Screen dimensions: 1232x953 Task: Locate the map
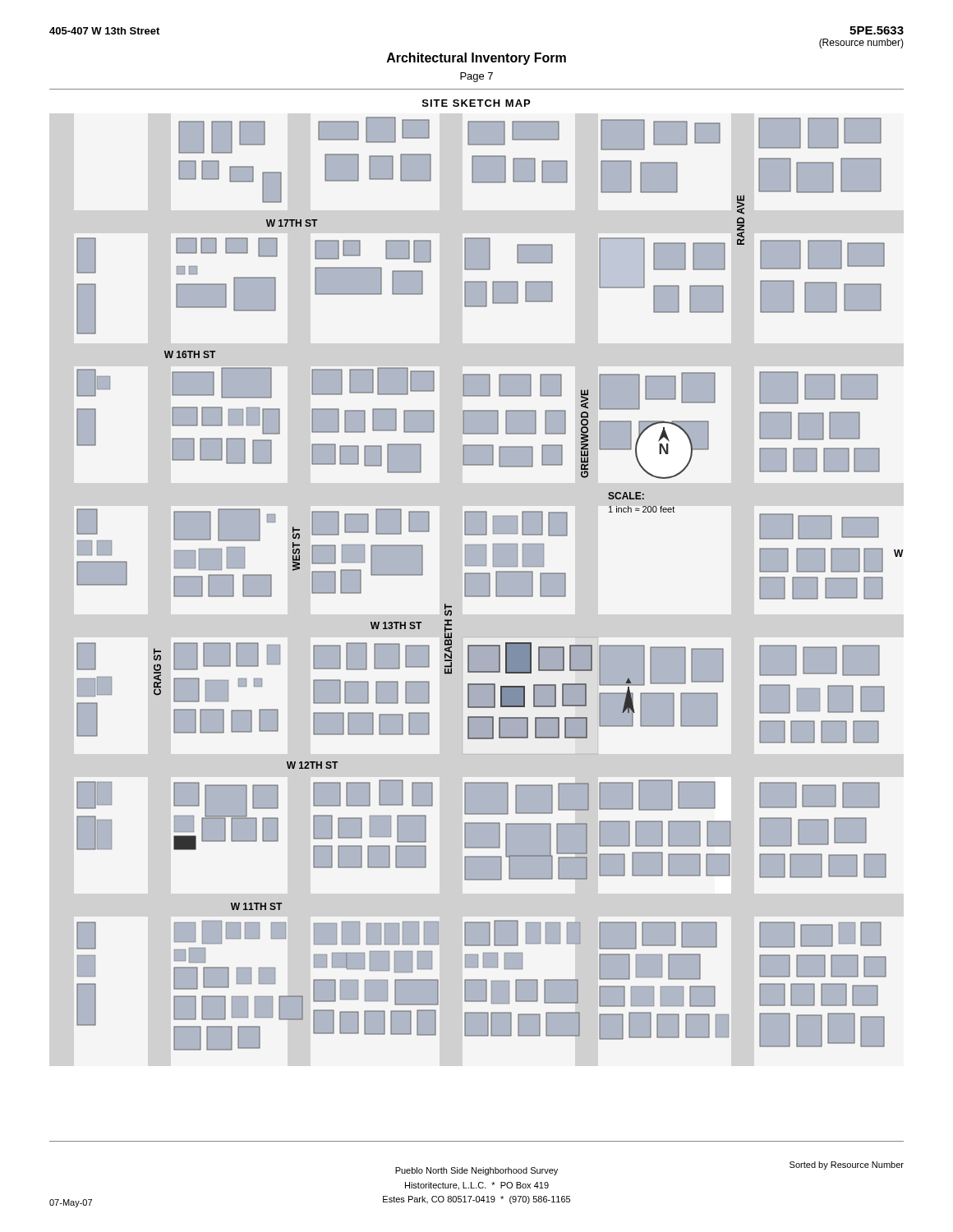(x=476, y=590)
